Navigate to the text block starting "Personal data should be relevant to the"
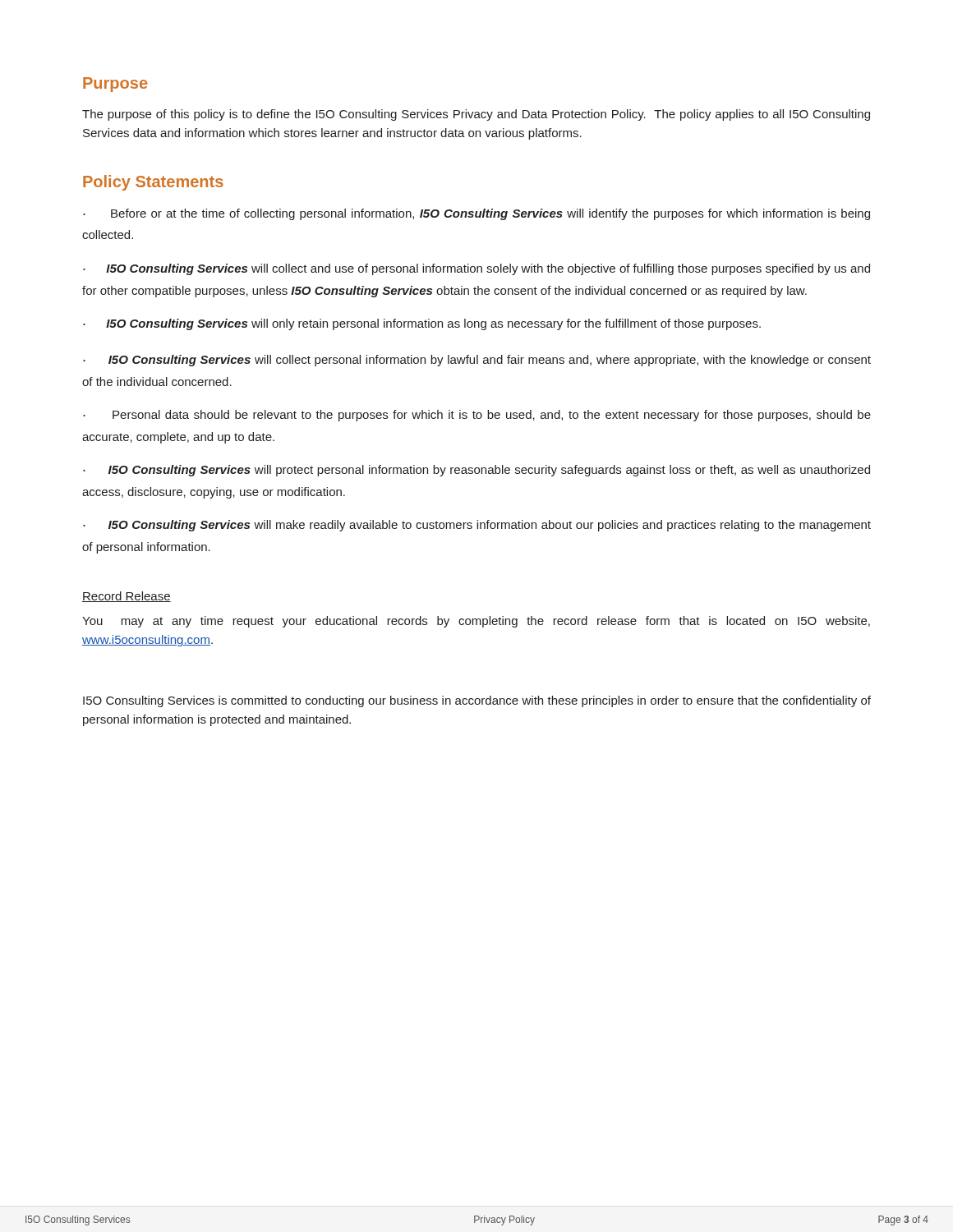 coord(476,425)
